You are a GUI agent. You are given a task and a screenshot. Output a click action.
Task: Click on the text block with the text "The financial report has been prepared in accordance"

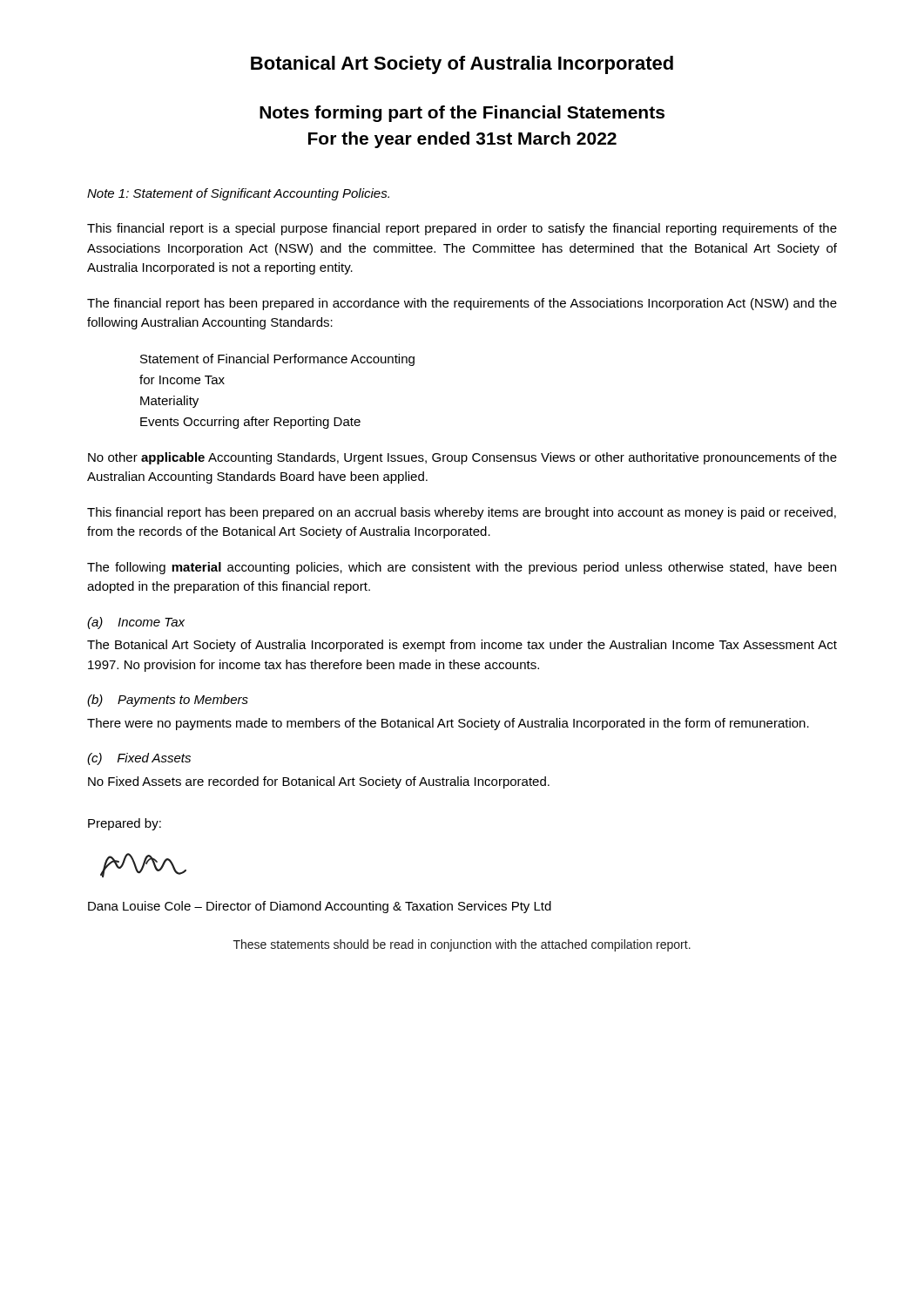click(x=462, y=312)
